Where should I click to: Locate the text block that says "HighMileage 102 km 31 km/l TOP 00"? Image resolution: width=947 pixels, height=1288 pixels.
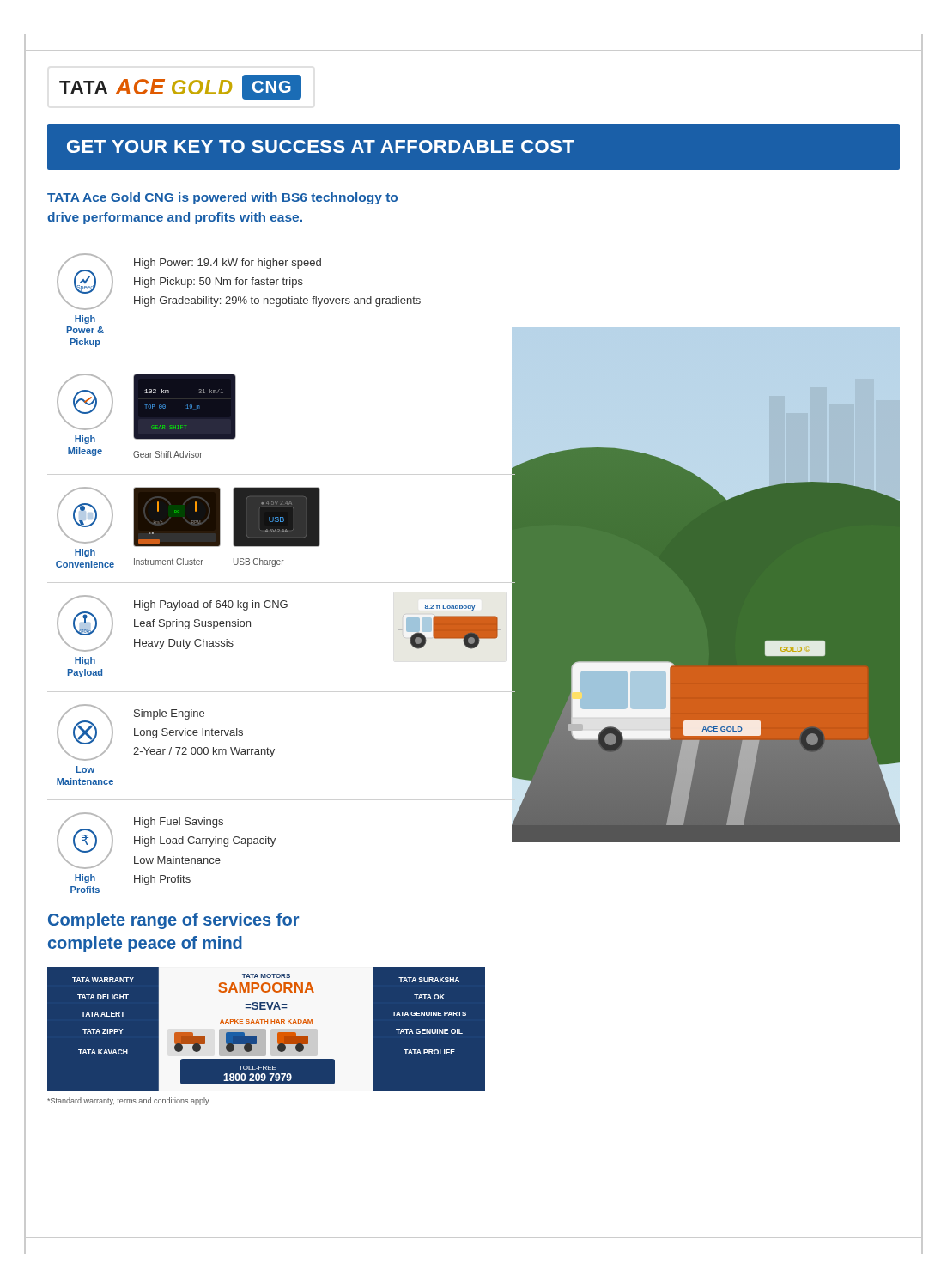(146, 409)
